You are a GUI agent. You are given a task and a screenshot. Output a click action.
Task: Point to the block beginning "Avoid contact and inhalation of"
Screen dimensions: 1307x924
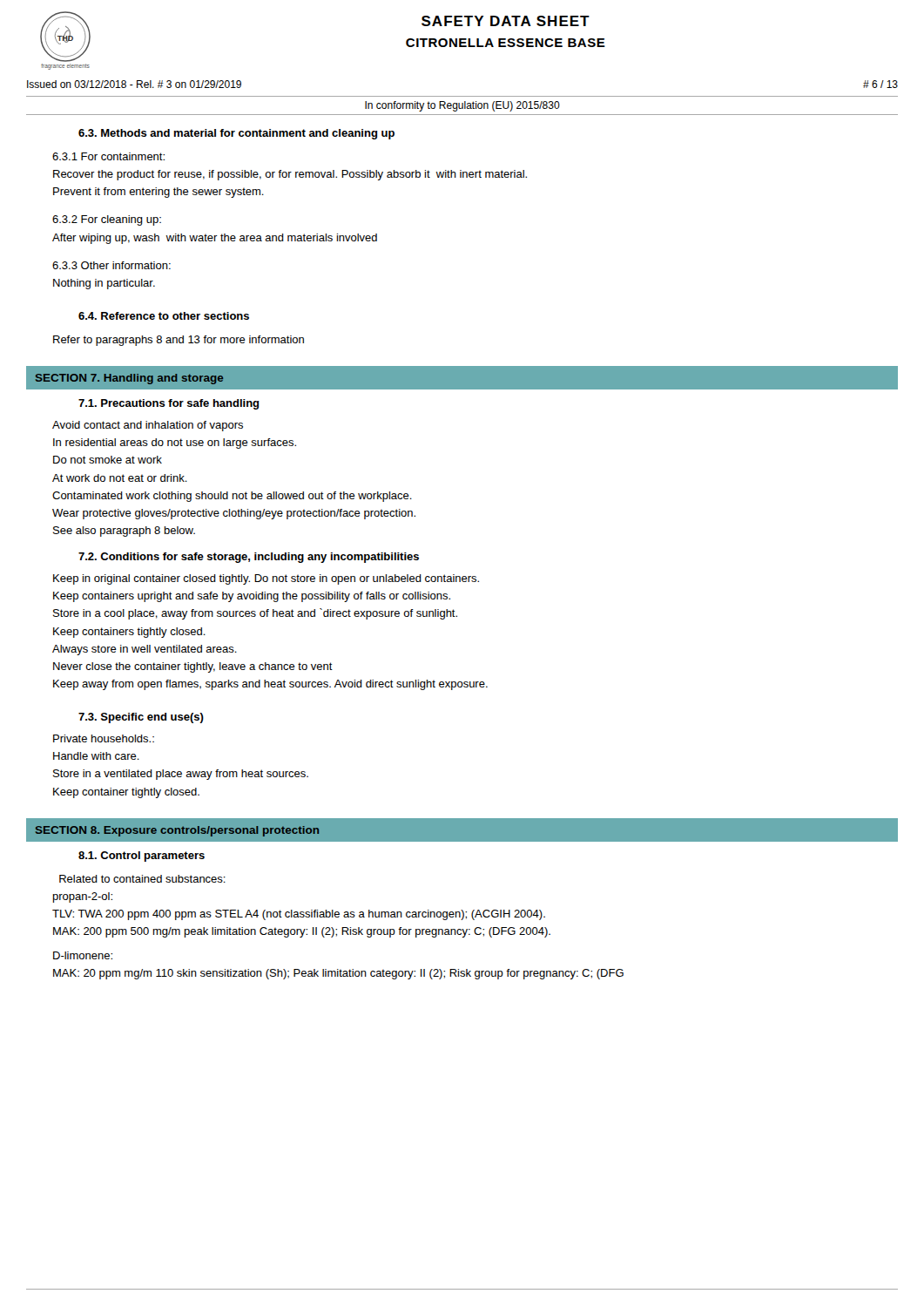148,426
